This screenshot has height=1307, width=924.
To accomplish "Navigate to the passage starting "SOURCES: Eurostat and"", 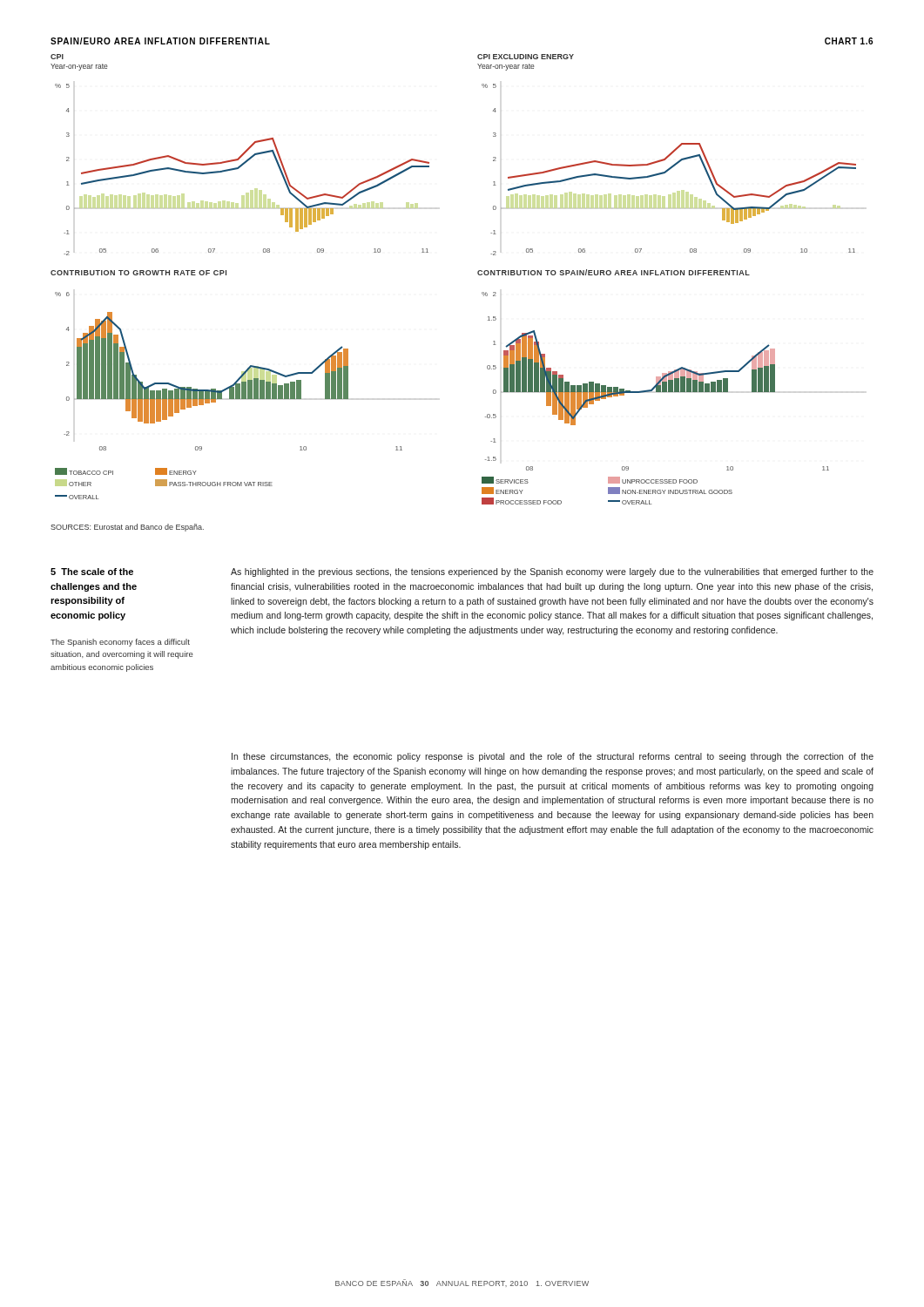I will tap(127, 527).
